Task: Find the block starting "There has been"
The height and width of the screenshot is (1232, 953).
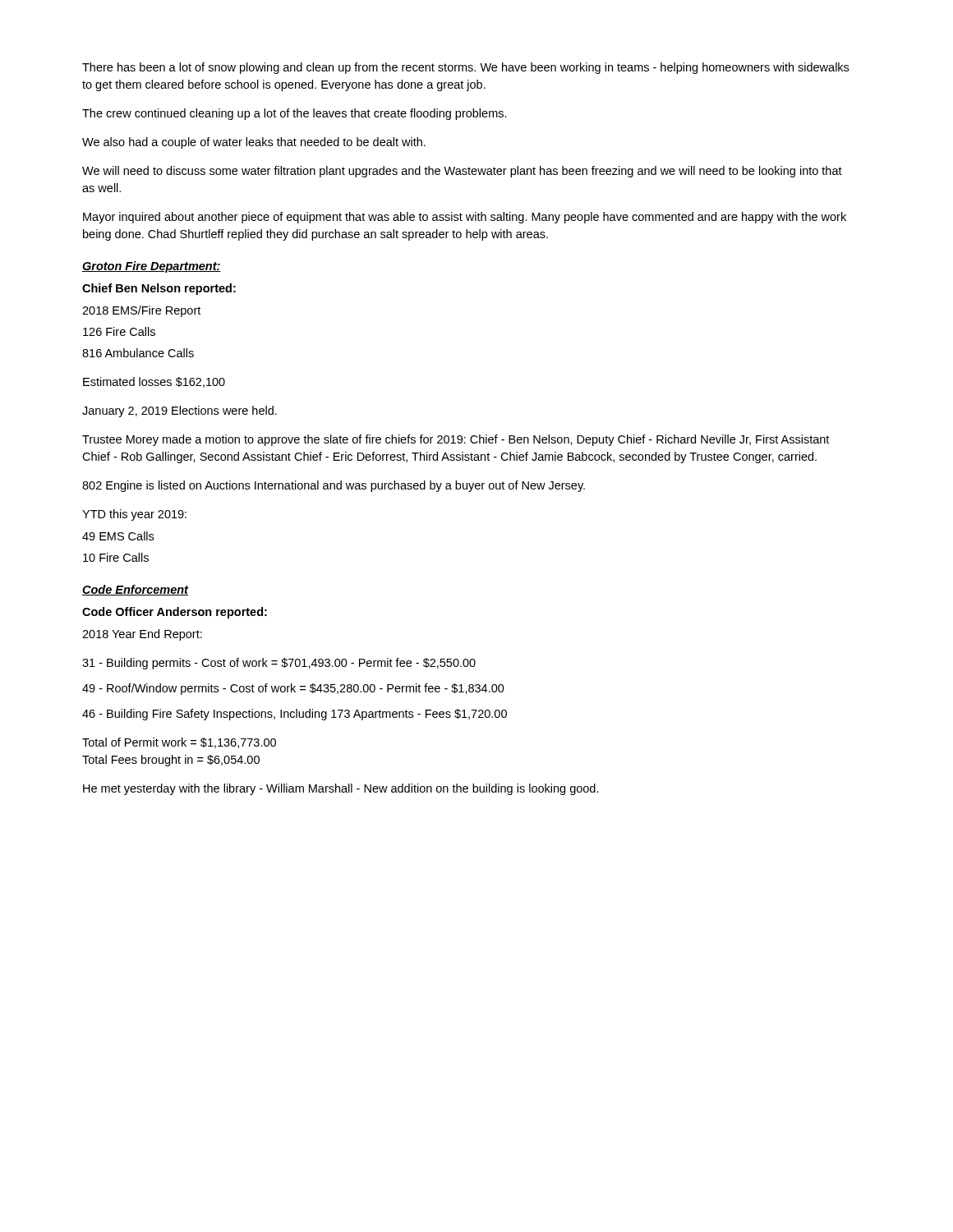Action: click(x=466, y=76)
